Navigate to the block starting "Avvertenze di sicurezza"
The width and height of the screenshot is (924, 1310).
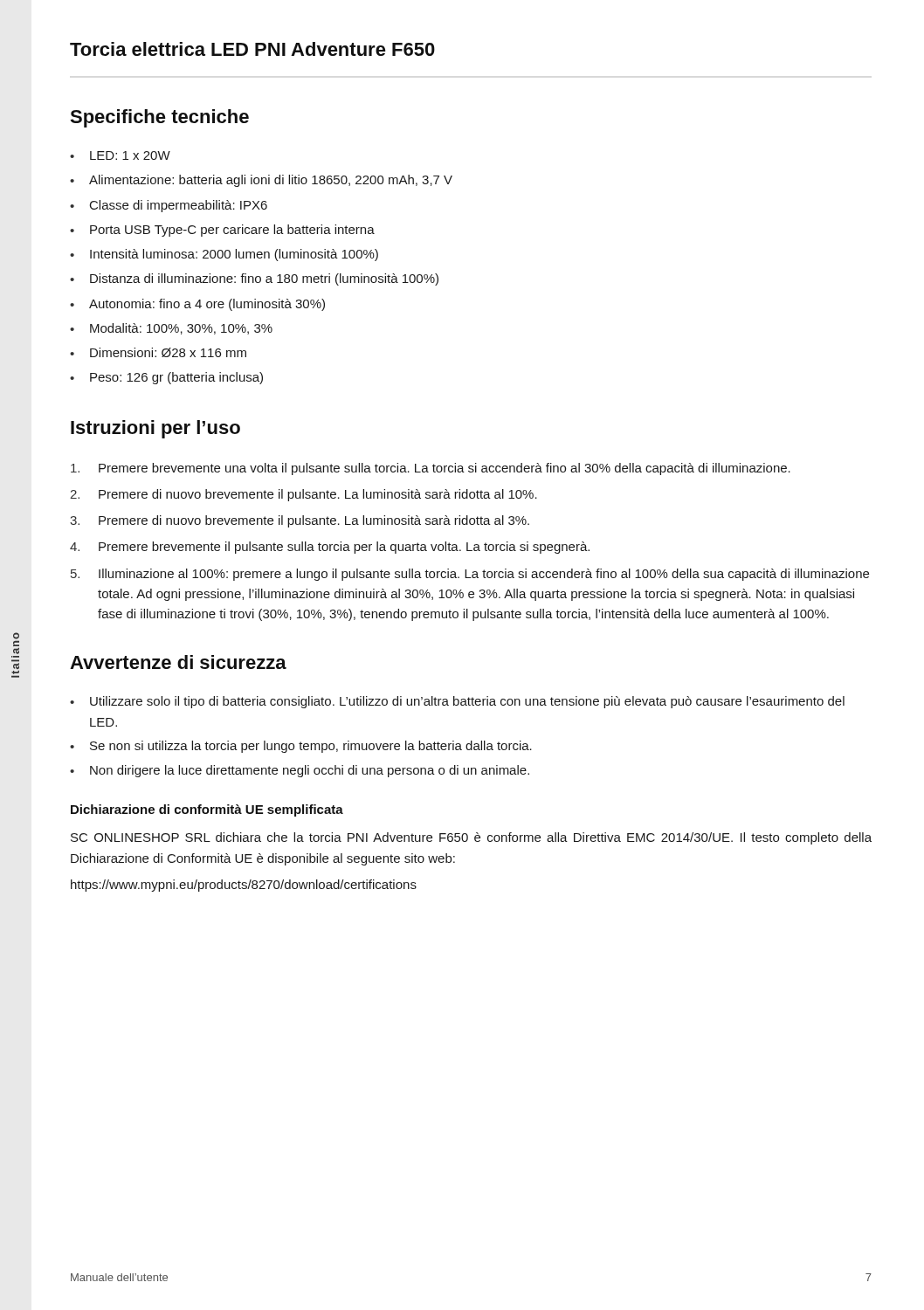178,663
